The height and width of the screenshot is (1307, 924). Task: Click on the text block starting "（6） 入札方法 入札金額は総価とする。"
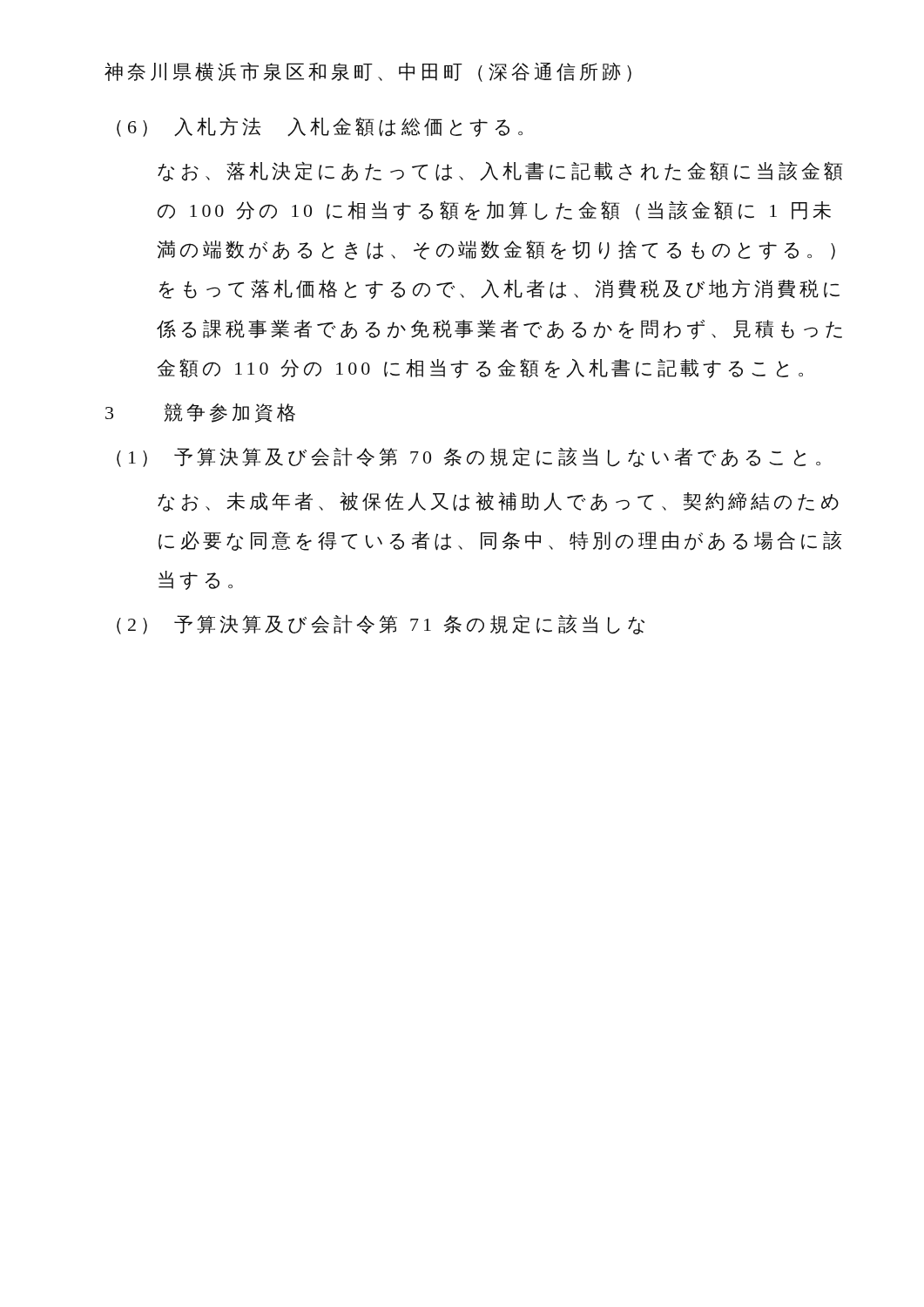point(479,127)
